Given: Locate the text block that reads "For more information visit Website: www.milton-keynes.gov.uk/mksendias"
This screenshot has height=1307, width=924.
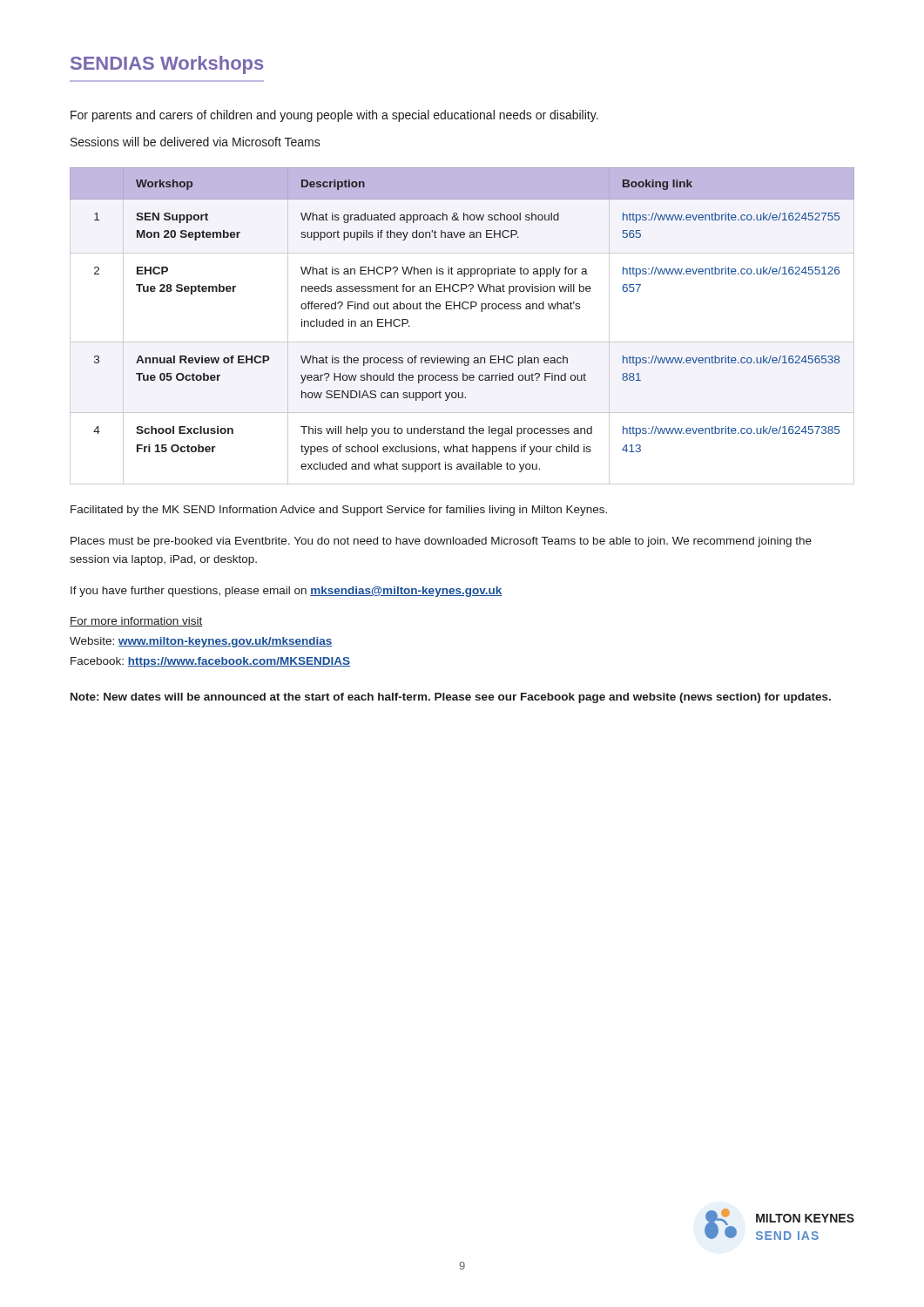Looking at the screenshot, I should pos(210,641).
